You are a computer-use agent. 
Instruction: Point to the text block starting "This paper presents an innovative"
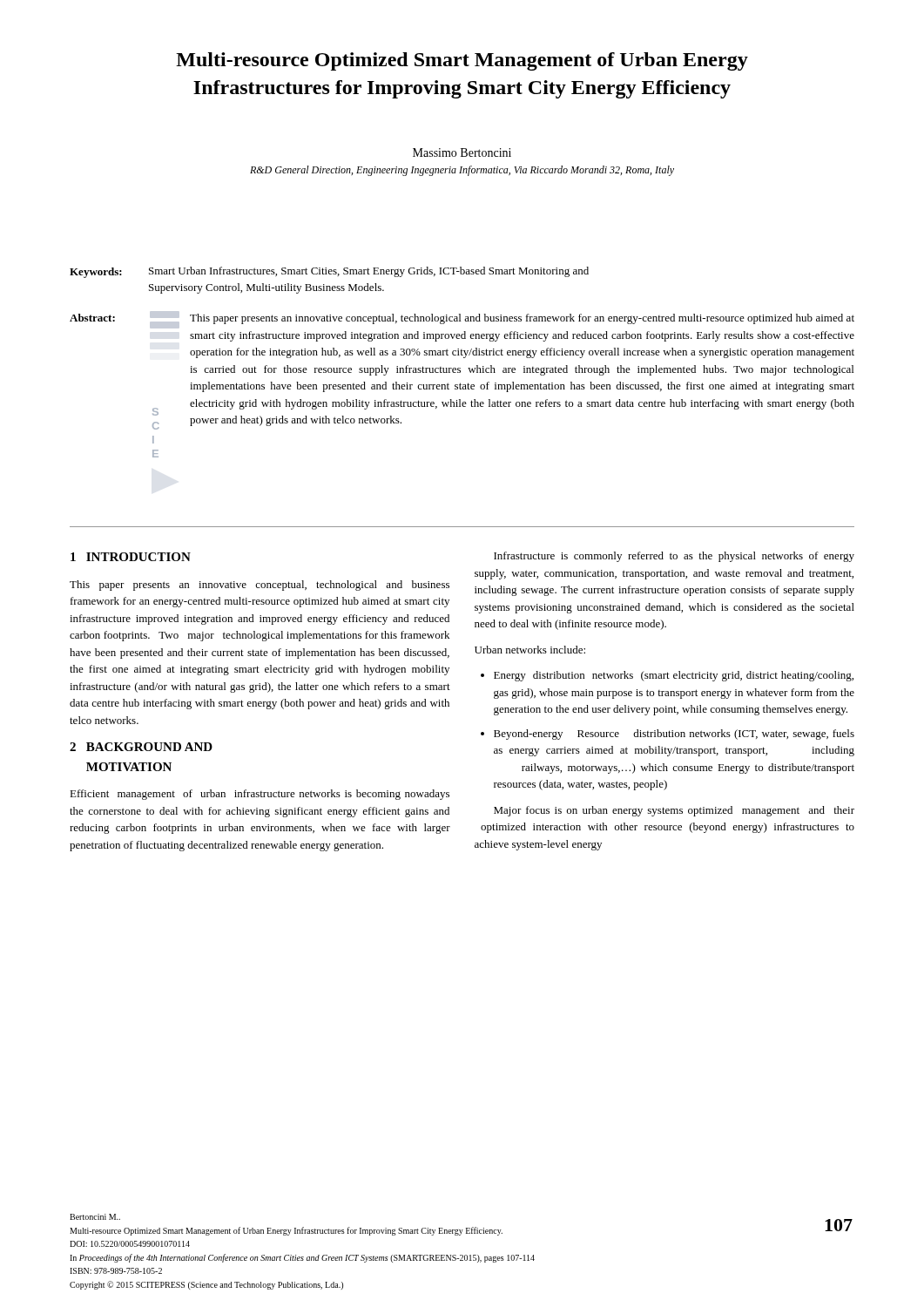pos(260,652)
